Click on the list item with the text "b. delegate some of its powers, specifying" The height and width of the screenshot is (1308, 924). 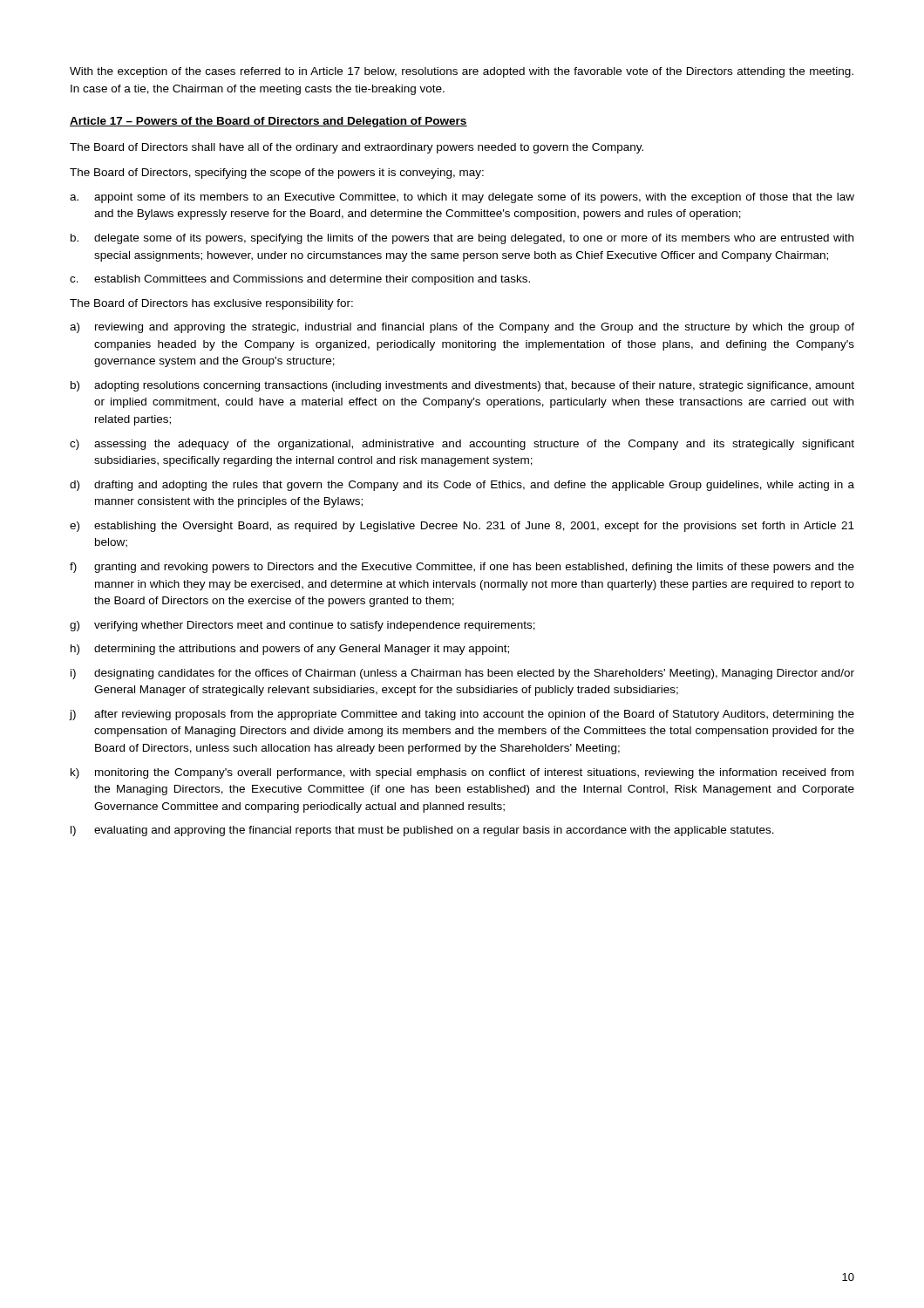click(x=462, y=246)
